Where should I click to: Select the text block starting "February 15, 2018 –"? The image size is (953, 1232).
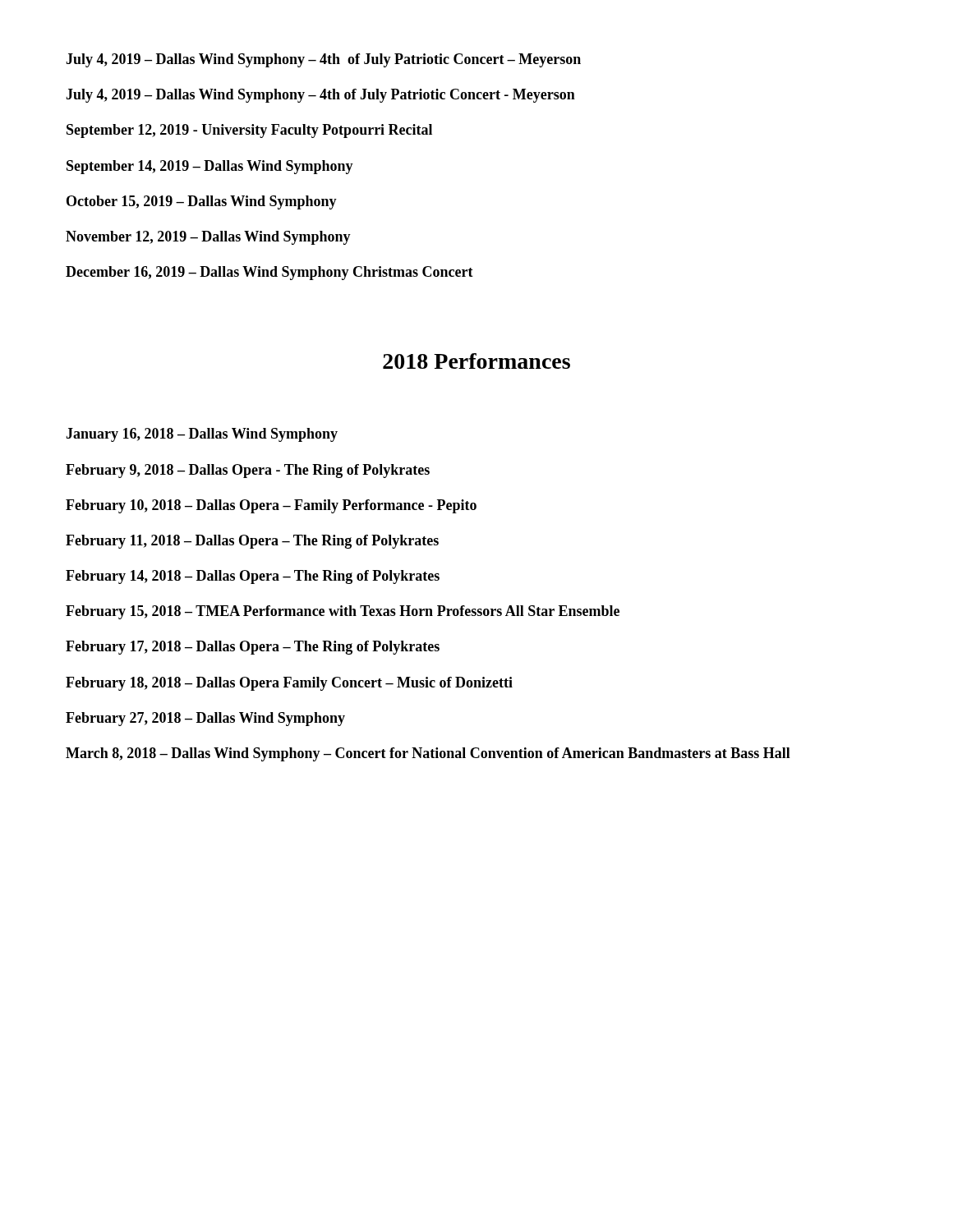point(343,611)
